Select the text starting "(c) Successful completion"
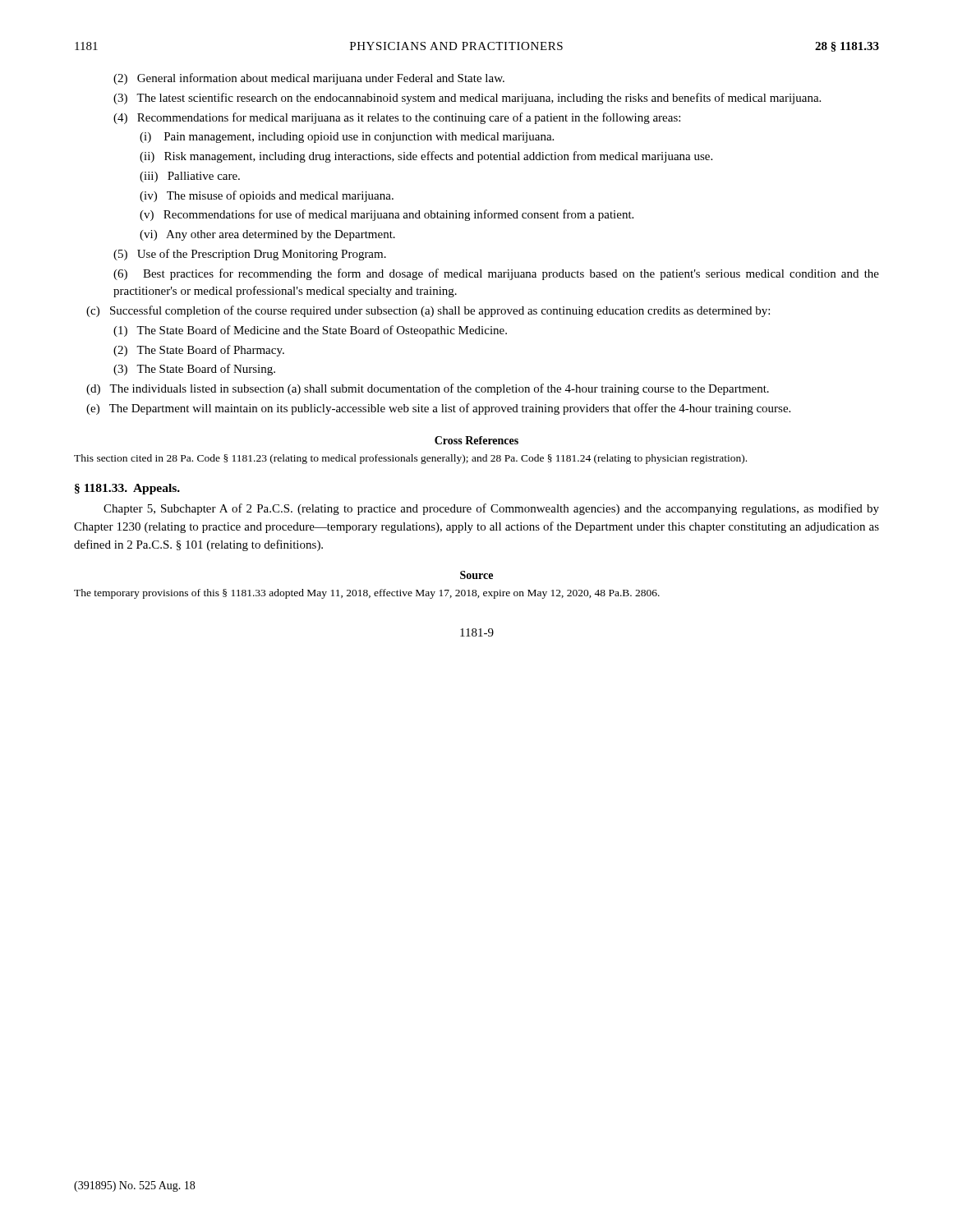This screenshot has height=1232, width=953. 422,310
